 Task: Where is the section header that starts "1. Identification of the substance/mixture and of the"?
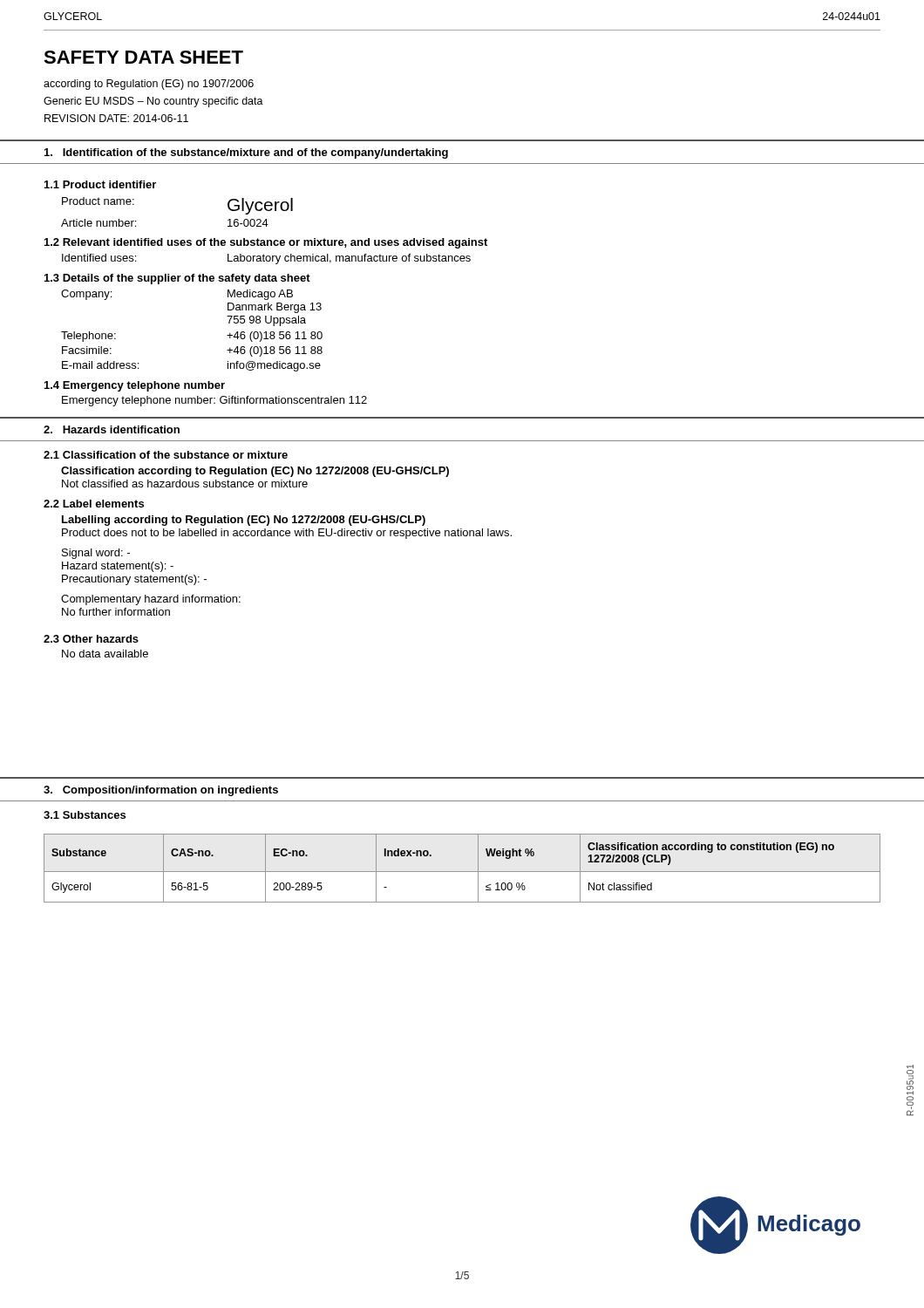point(246,152)
